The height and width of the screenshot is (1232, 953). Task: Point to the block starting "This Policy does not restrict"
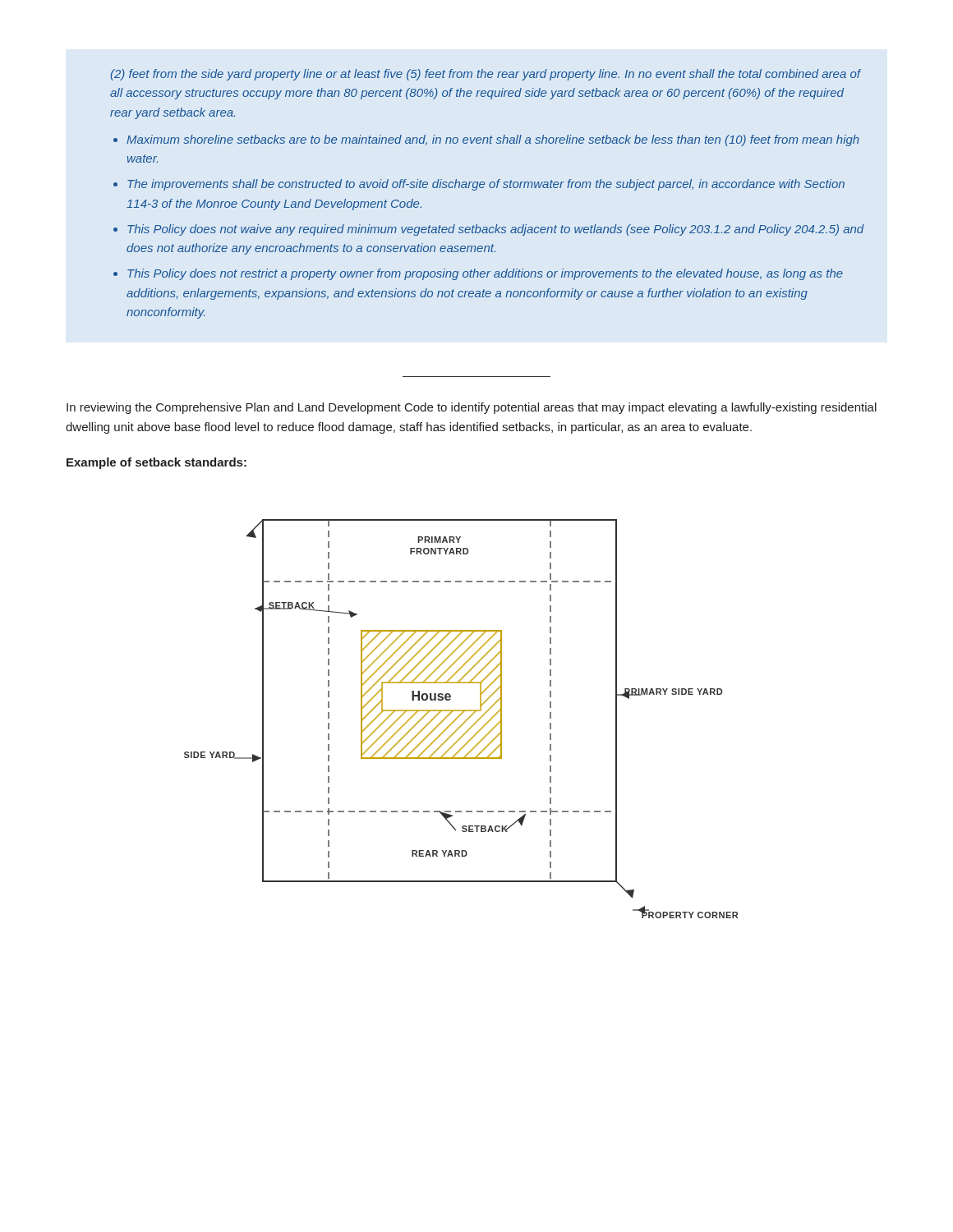485,292
